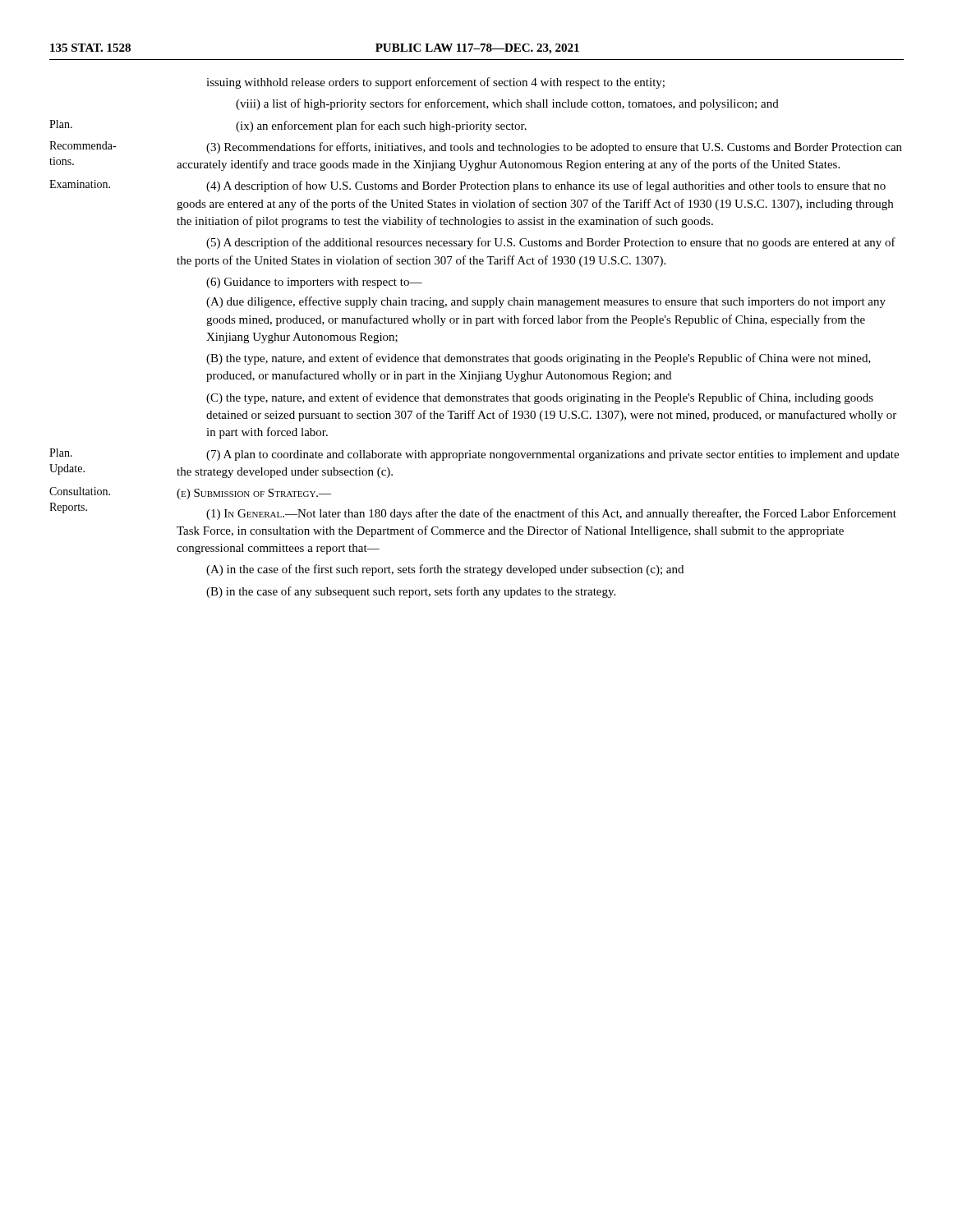Navigate to the text starting "(7) A plan to"

(x=540, y=463)
